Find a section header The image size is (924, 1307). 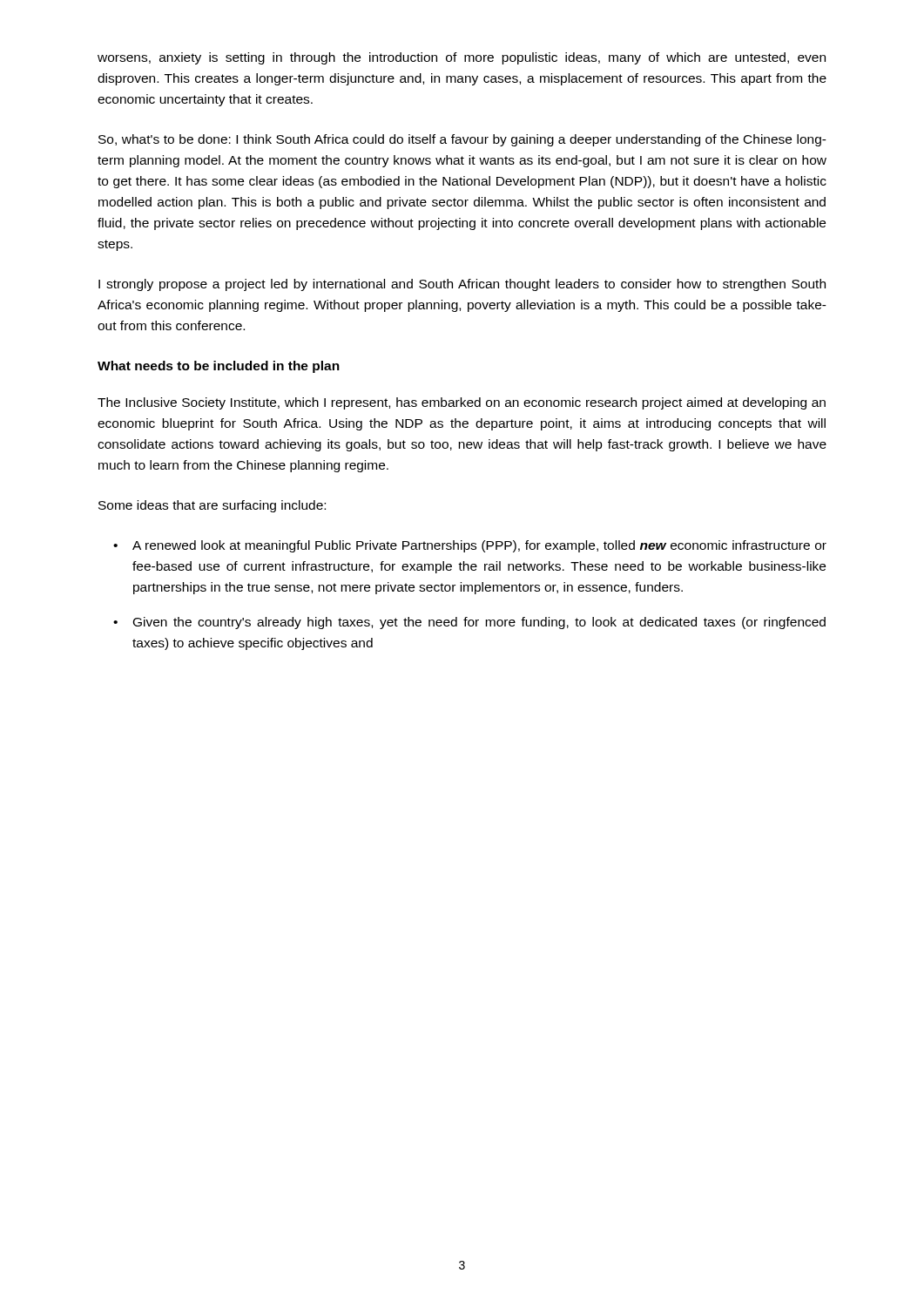click(x=219, y=366)
